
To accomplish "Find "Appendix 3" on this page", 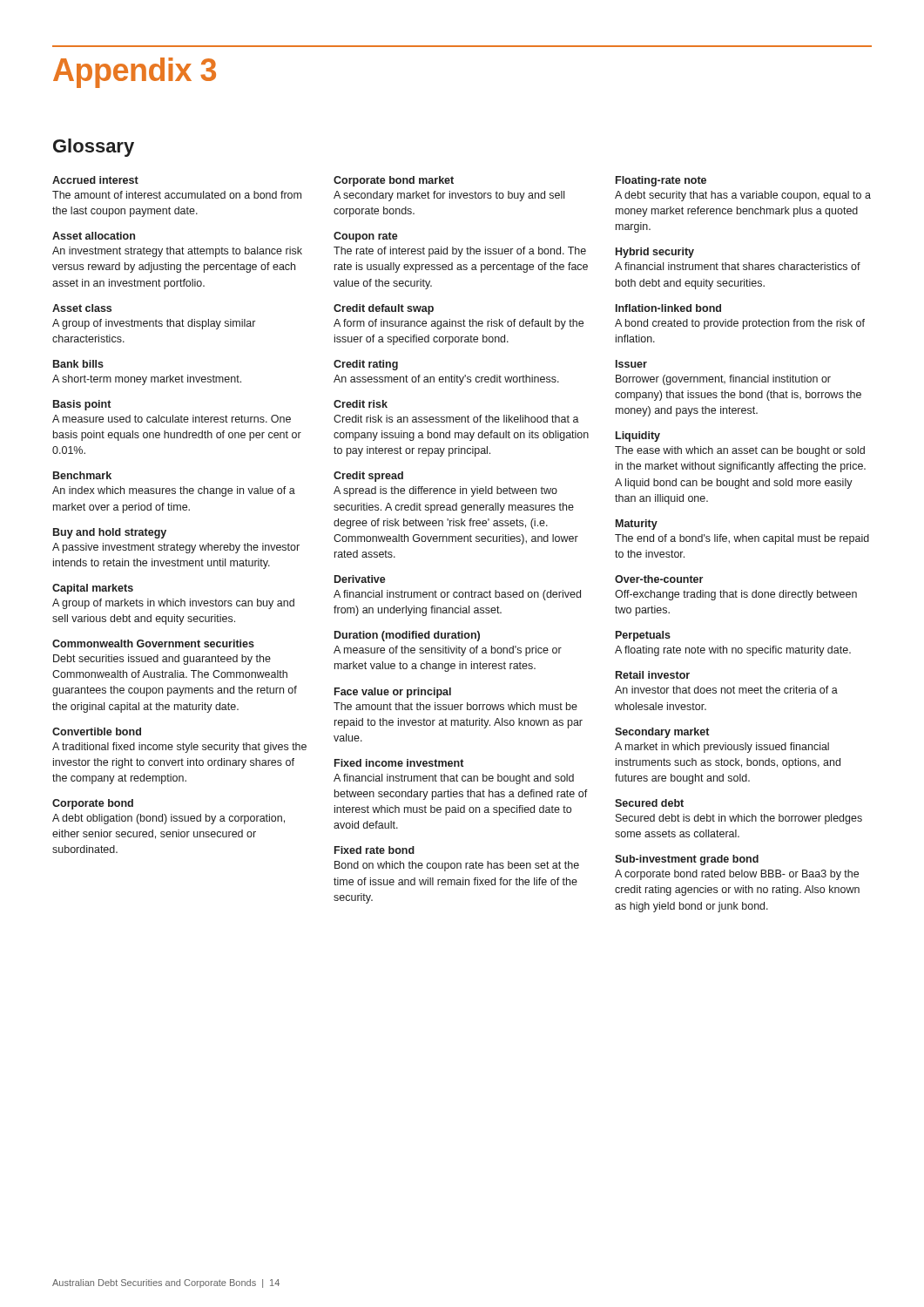I will point(135,70).
